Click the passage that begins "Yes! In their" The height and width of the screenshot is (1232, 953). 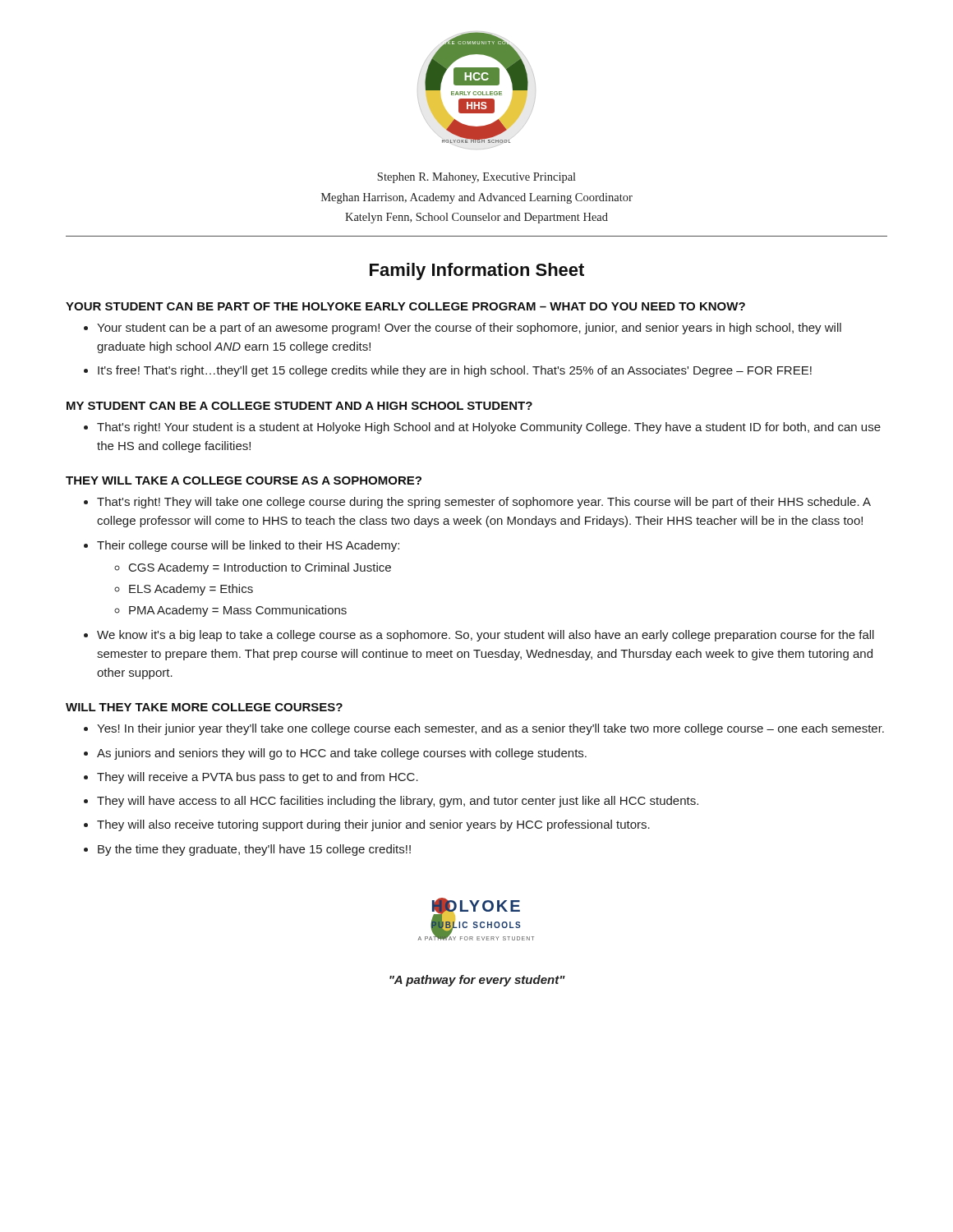pos(491,728)
